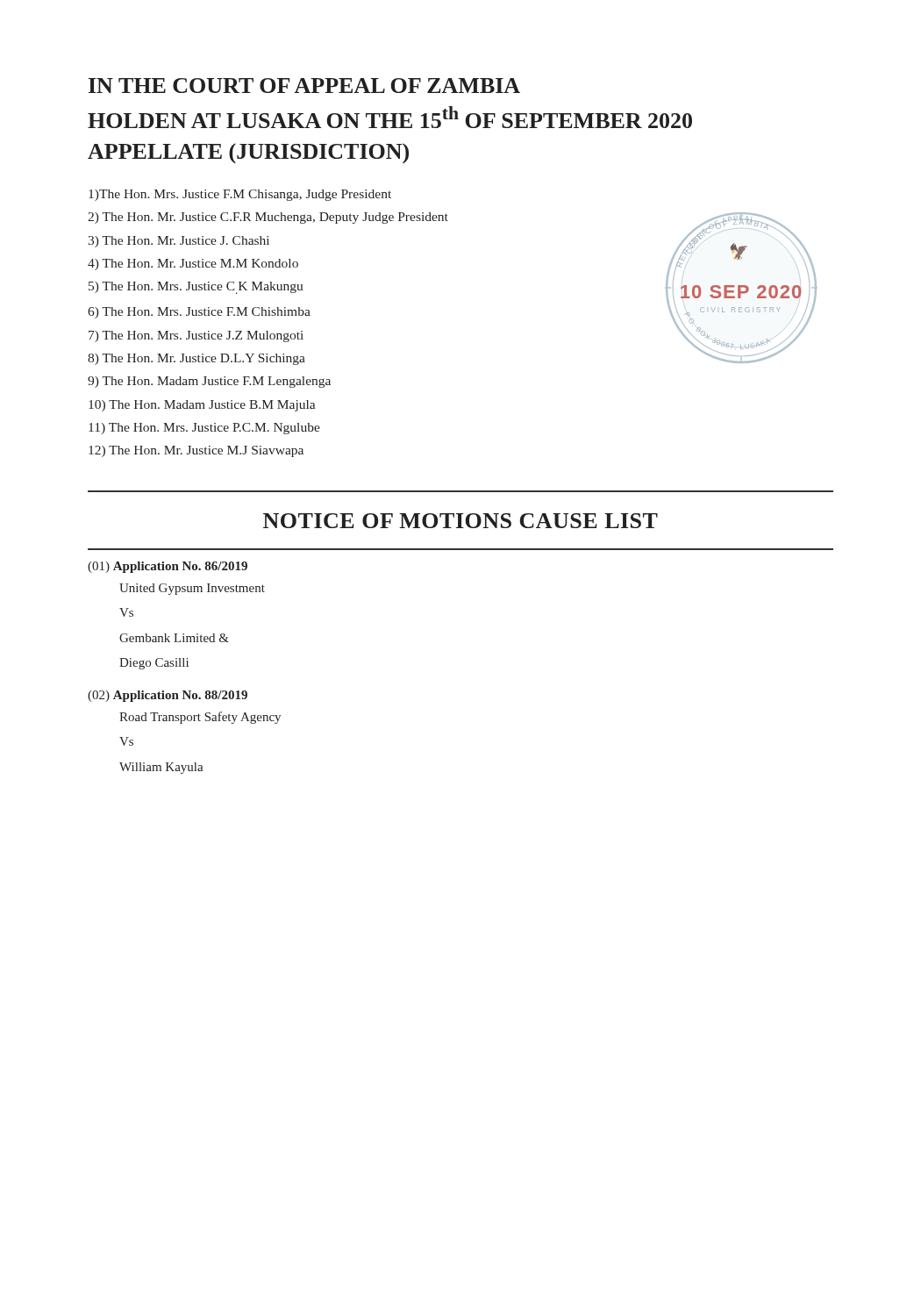The image size is (921, 1316).
Task: Click on the region starting "3) The Hon. Mr. Justice J. Chashi"
Action: (x=179, y=240)
